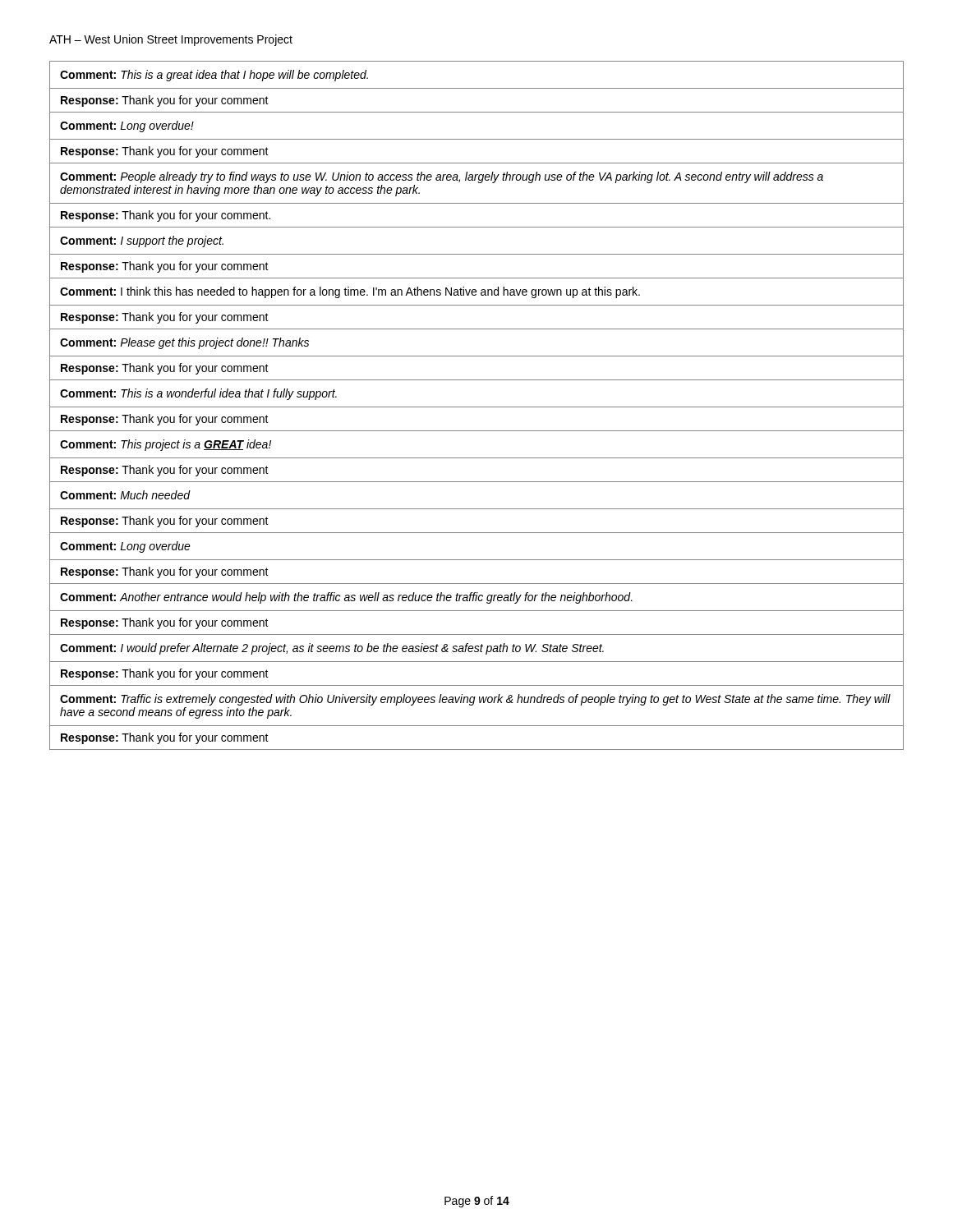Select the text containing "Comment: Much needed"
Screen dimensions: 1232x953
click(125, 495)
